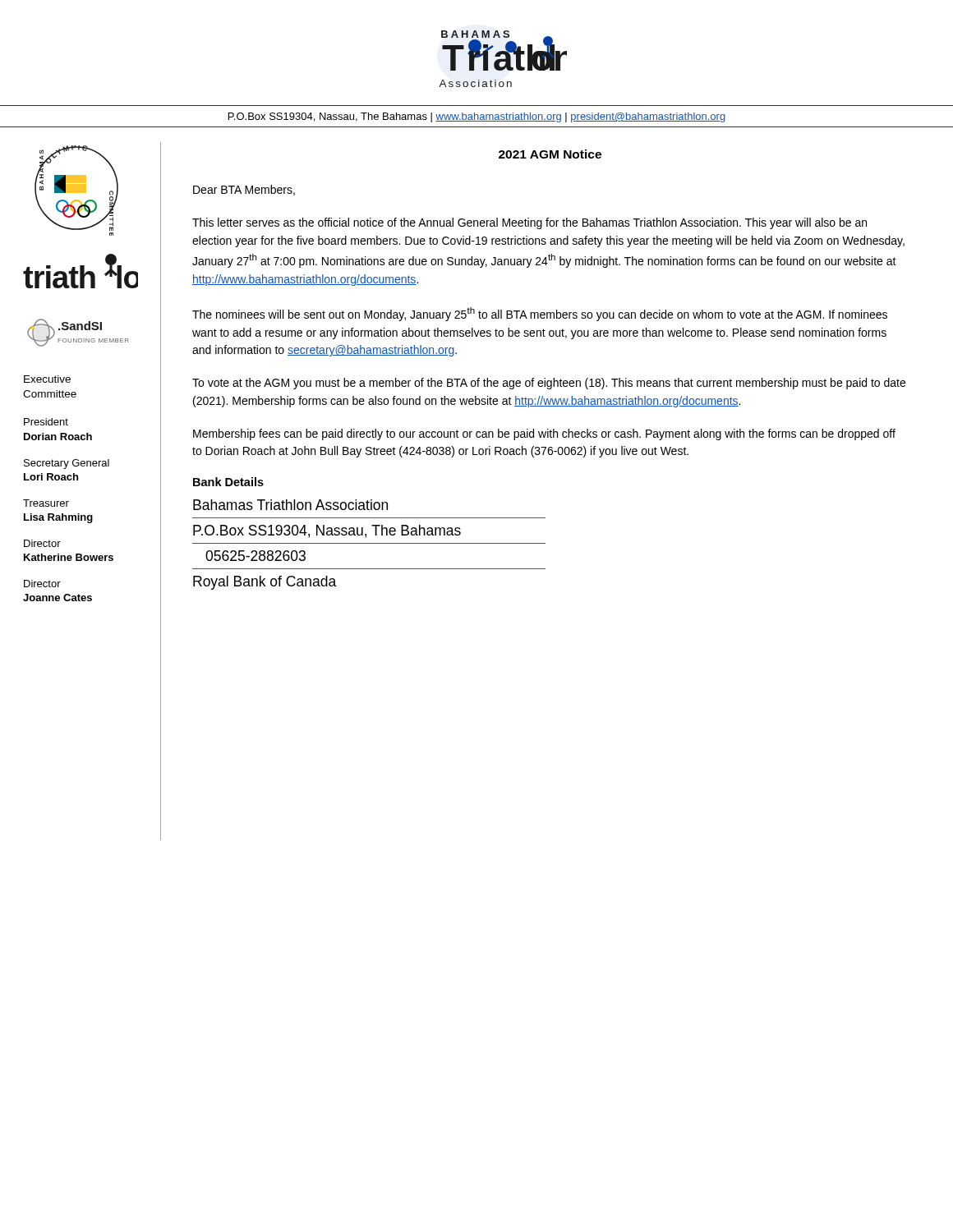This screenshot has width=953, height=1232.
Task: Where does it say "DirectorJoanne Cates"?
Action: click(58, 591)
